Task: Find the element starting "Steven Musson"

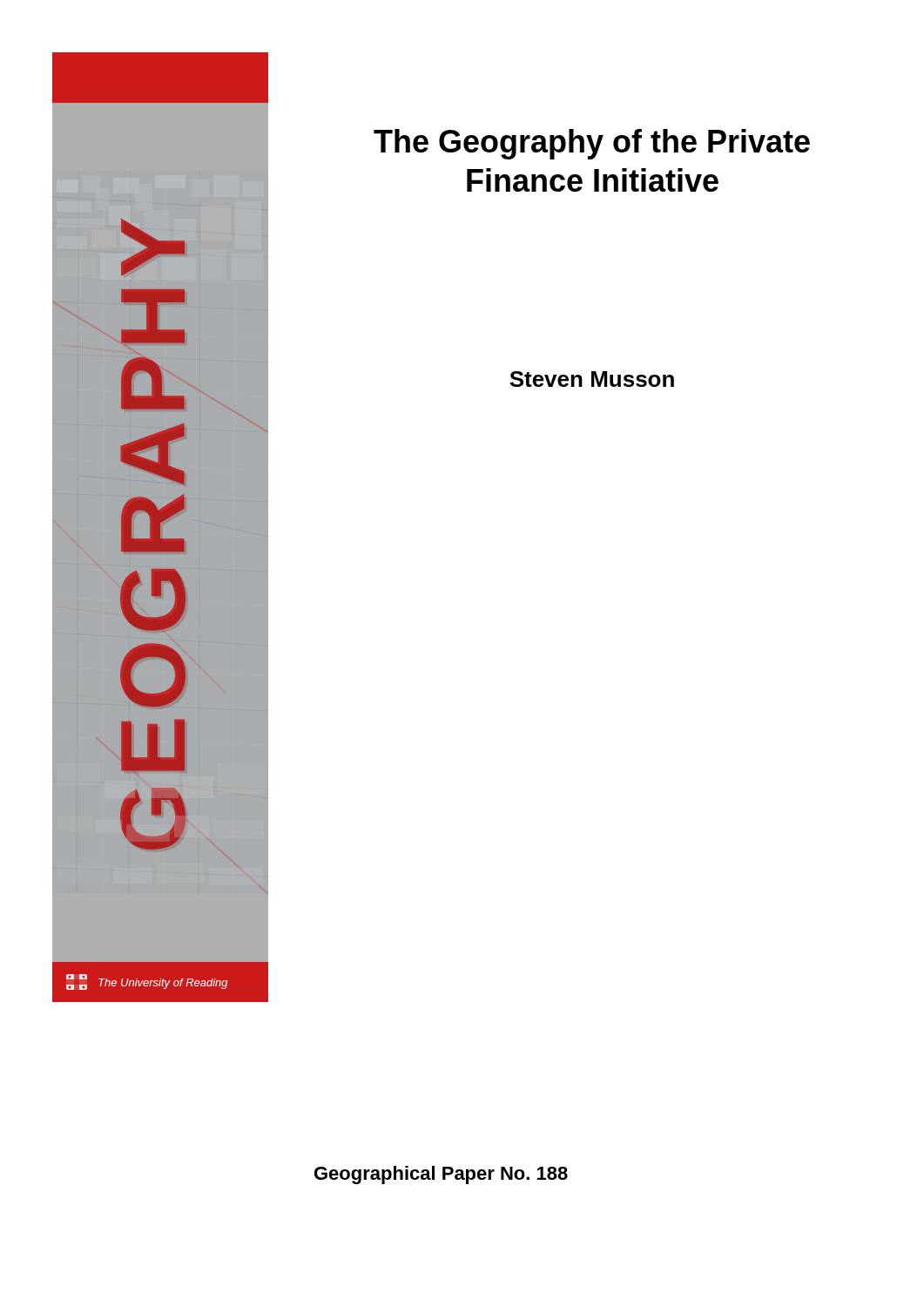Action: 592,379
